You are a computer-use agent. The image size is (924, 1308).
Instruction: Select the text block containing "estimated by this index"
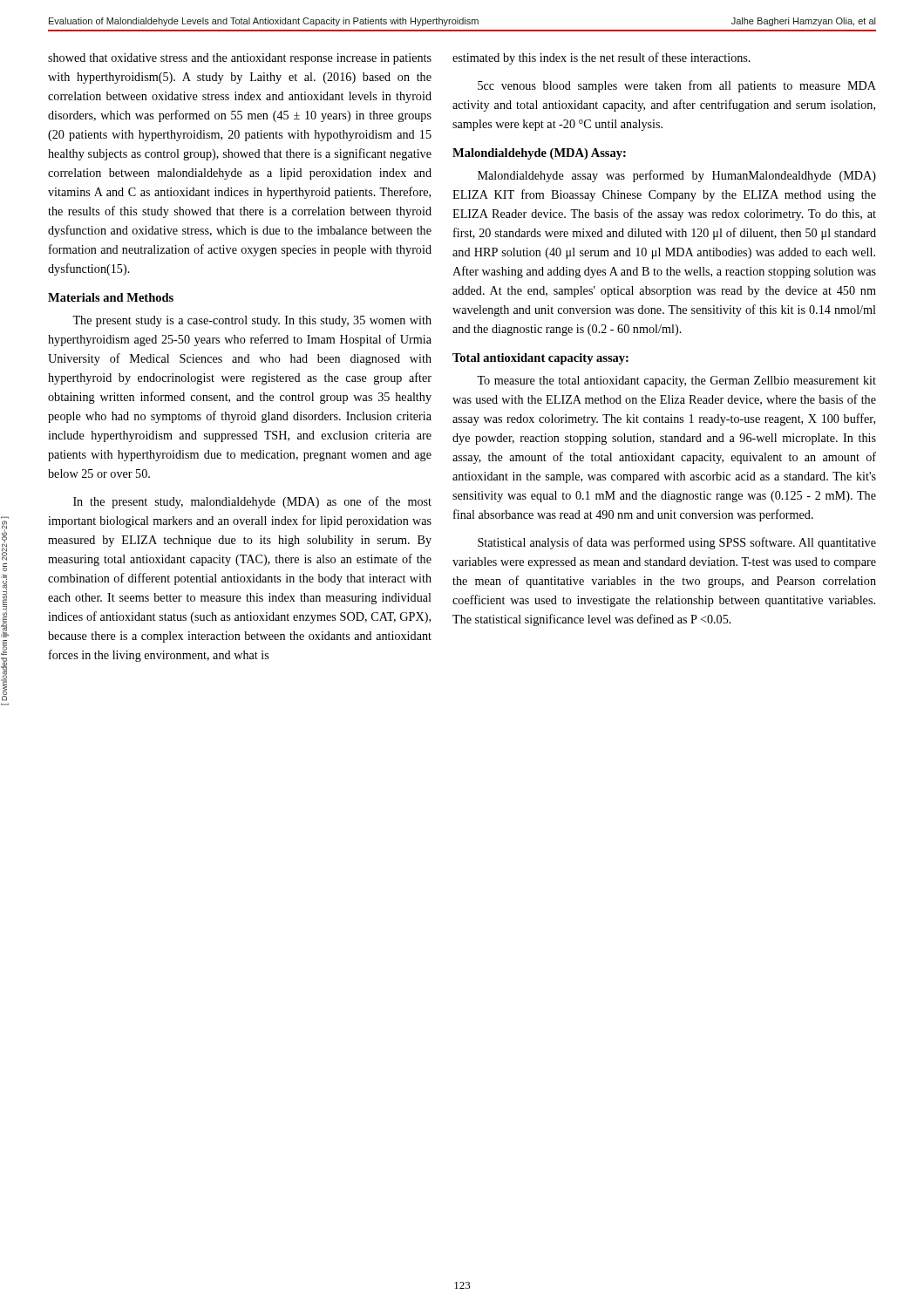click(664, 91)
